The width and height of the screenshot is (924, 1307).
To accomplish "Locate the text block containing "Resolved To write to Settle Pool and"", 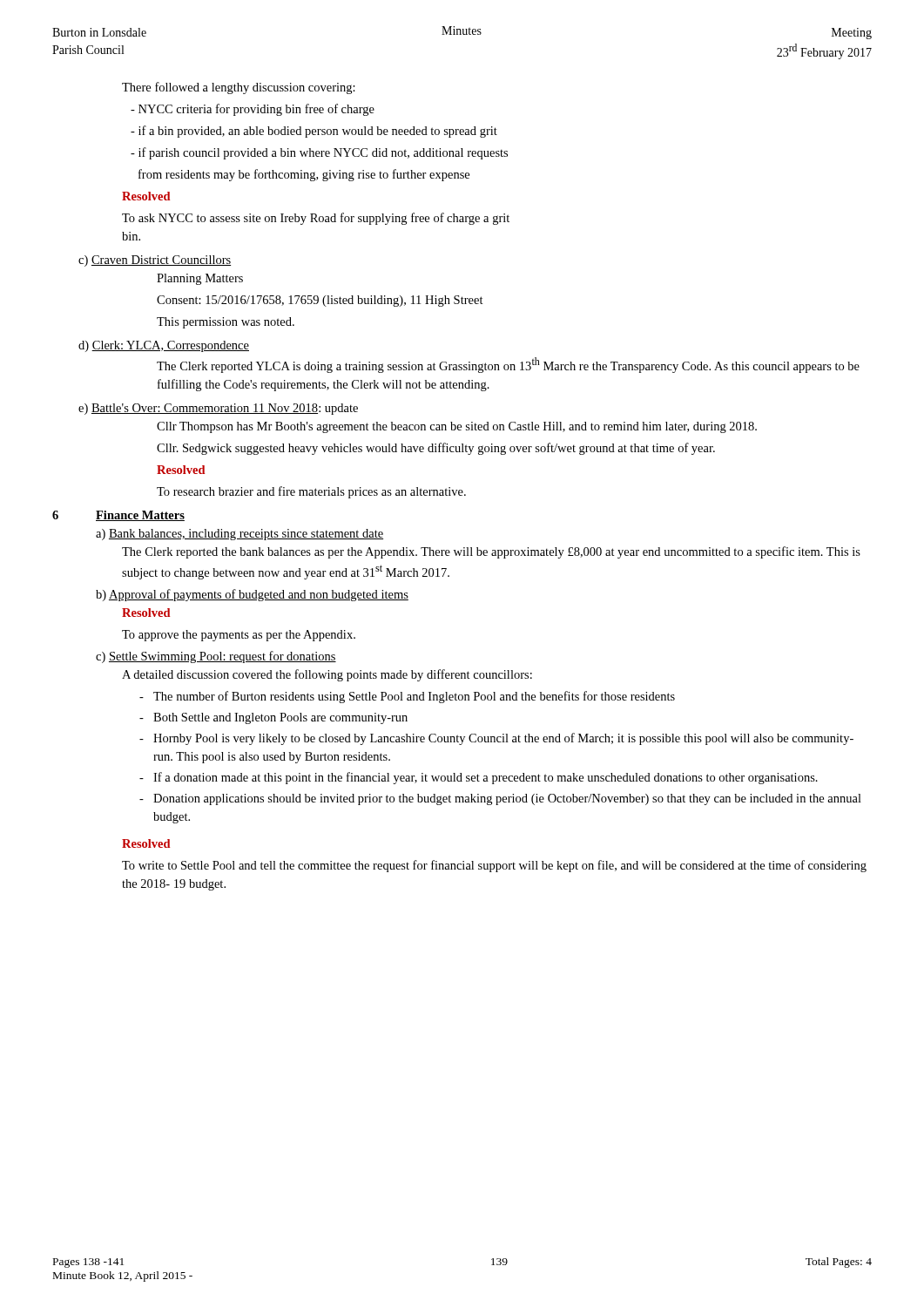I will (497, 864).
